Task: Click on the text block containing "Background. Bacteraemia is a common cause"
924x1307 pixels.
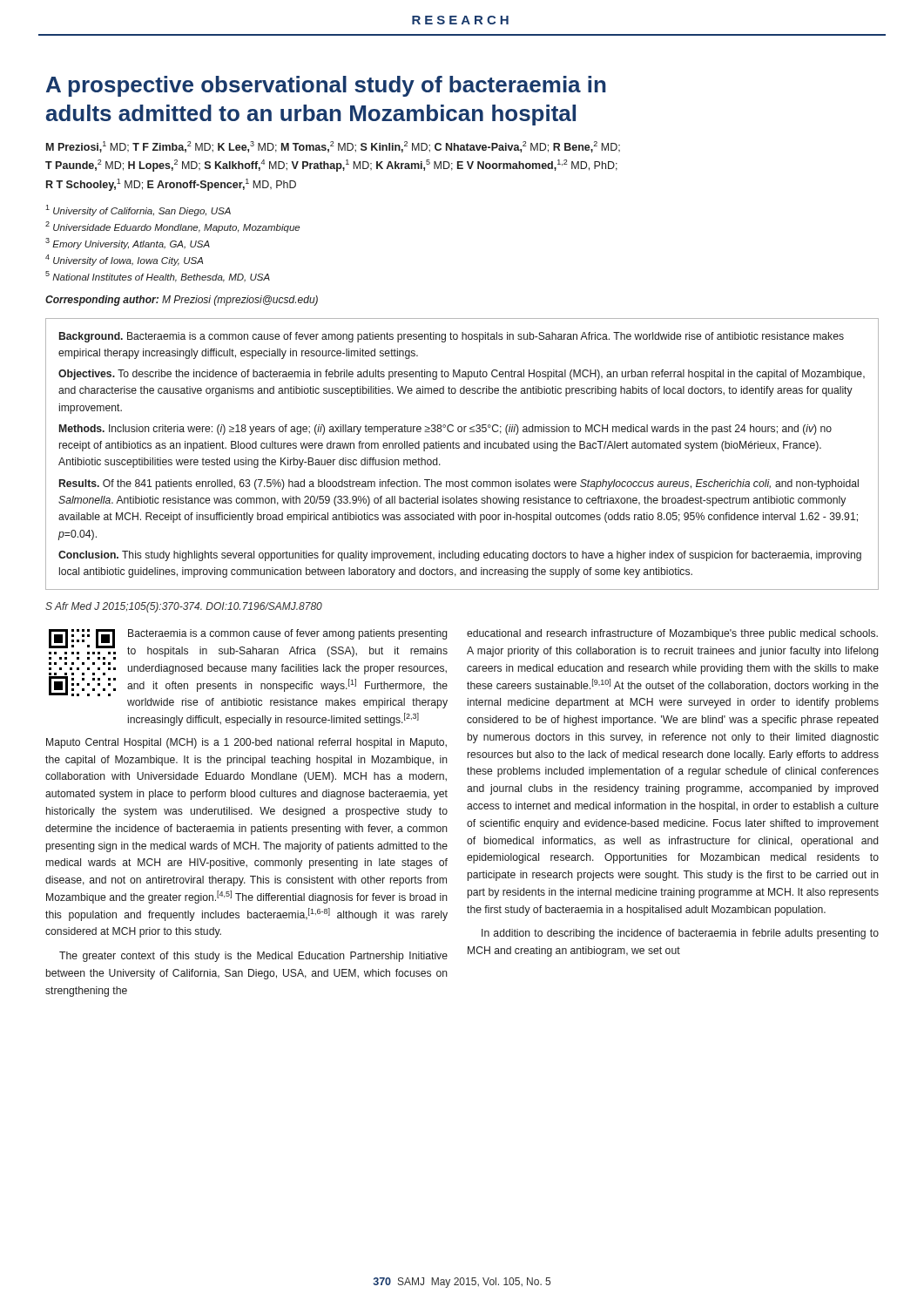Action: pyautogui.click(x=462, y=454)
